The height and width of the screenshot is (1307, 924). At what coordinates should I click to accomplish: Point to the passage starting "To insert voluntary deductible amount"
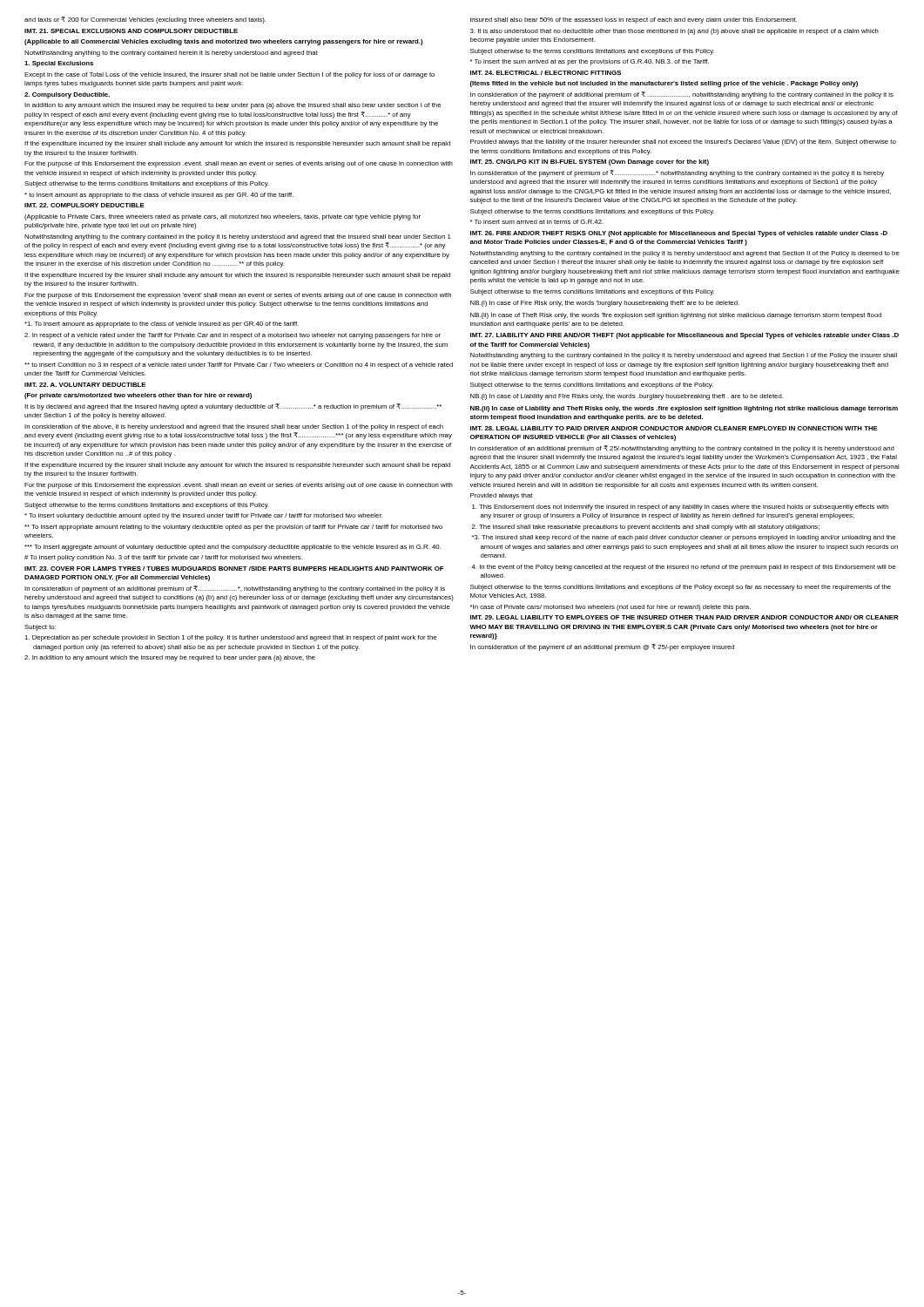(239, 516)
